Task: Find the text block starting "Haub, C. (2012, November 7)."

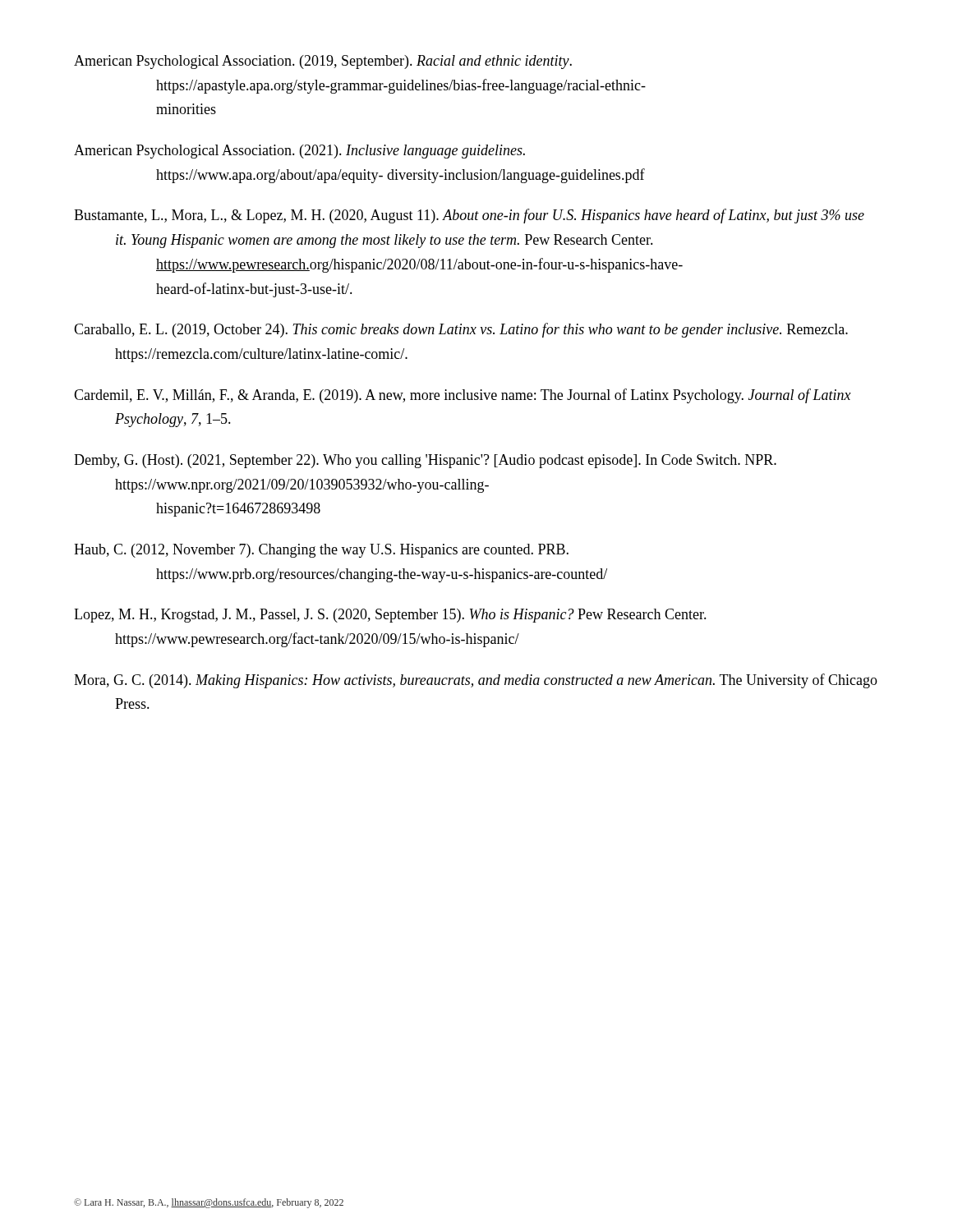Action: coord(476,562)
